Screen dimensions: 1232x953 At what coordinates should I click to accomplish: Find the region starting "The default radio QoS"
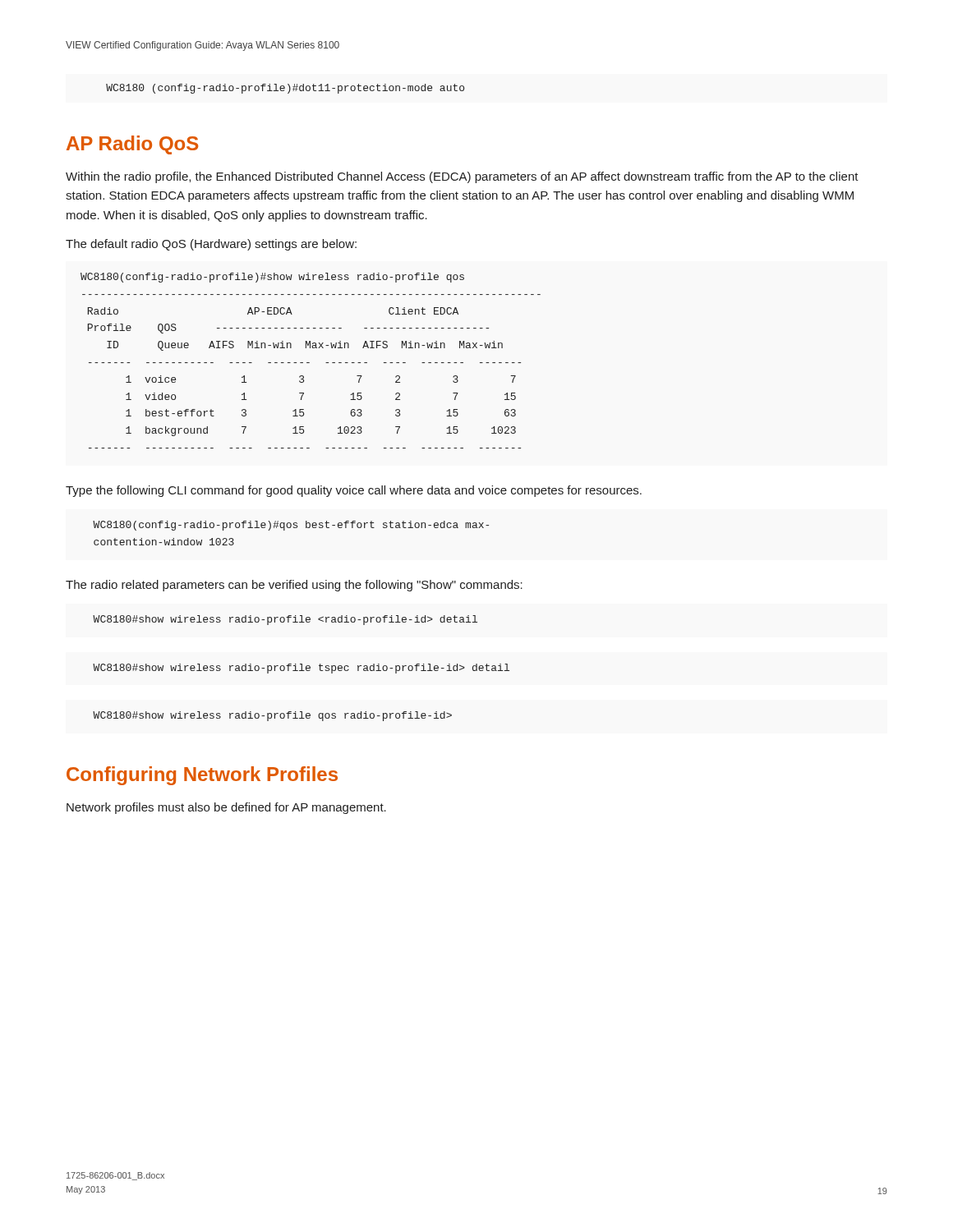click(212, 243)
